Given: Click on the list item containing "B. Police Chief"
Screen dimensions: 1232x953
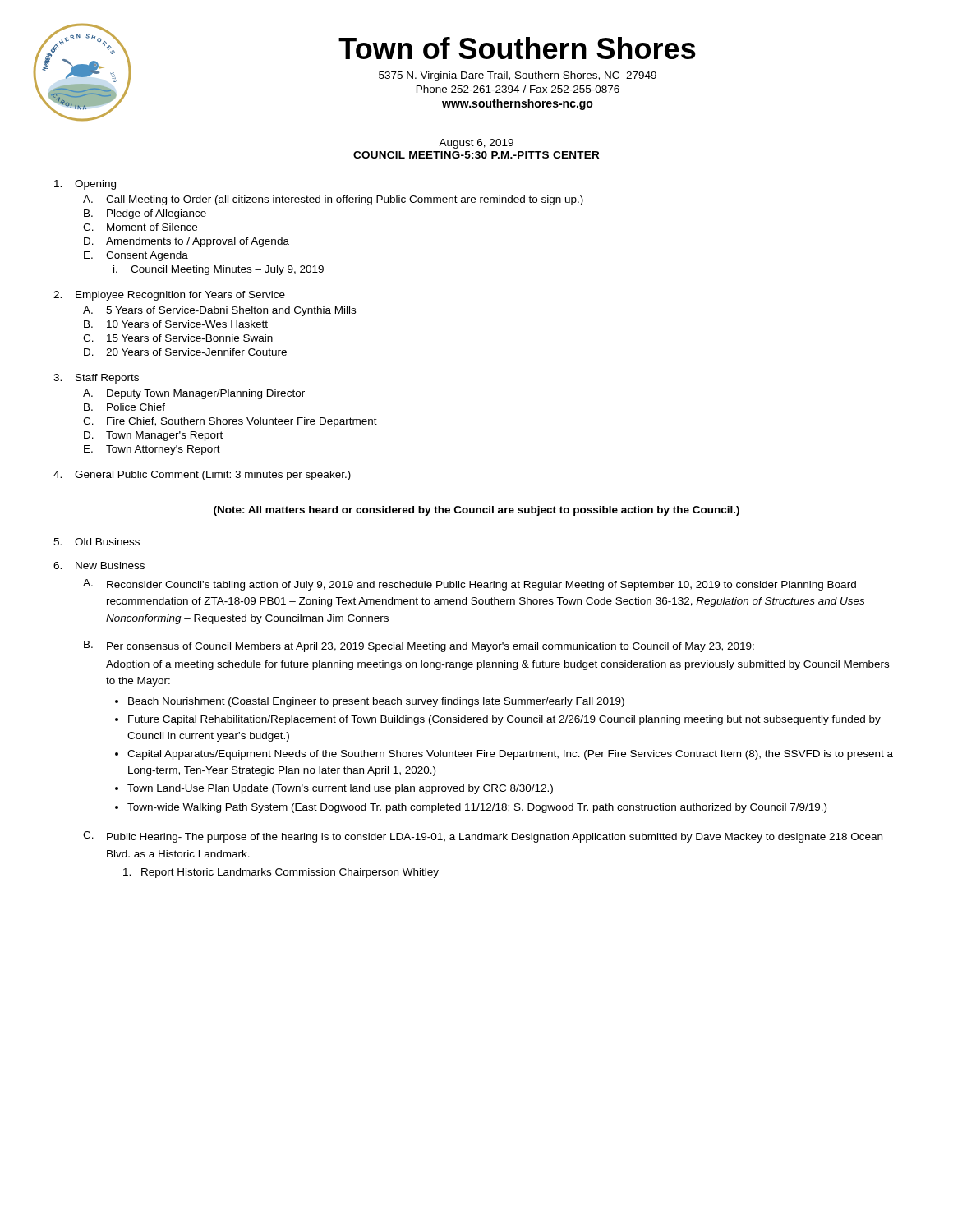Looking at the screenshot, I should click(x=124, y=407).
